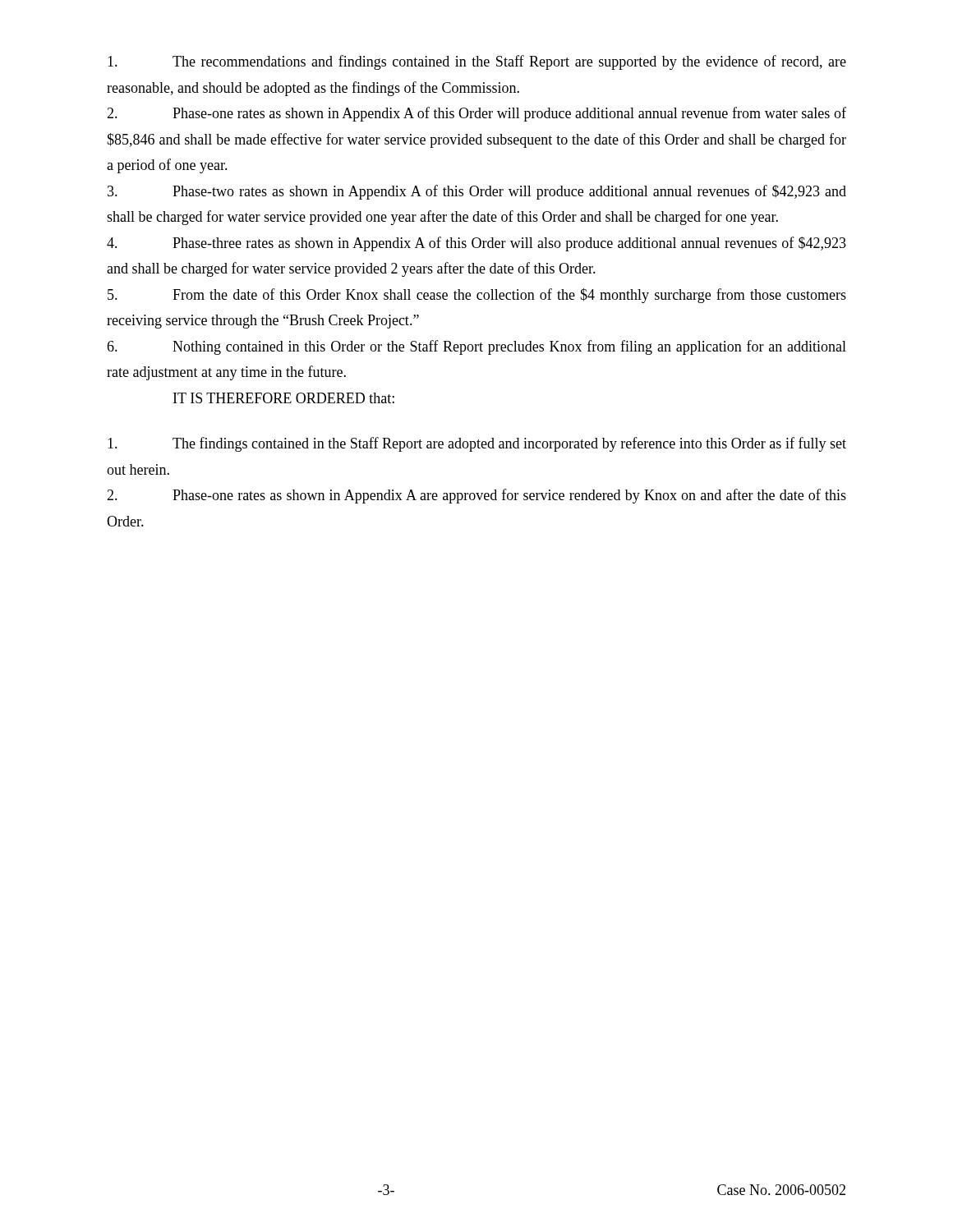
Task: Locate the block of text that opens with "The recommendations and findings contained"
Action: click(476, 73)
